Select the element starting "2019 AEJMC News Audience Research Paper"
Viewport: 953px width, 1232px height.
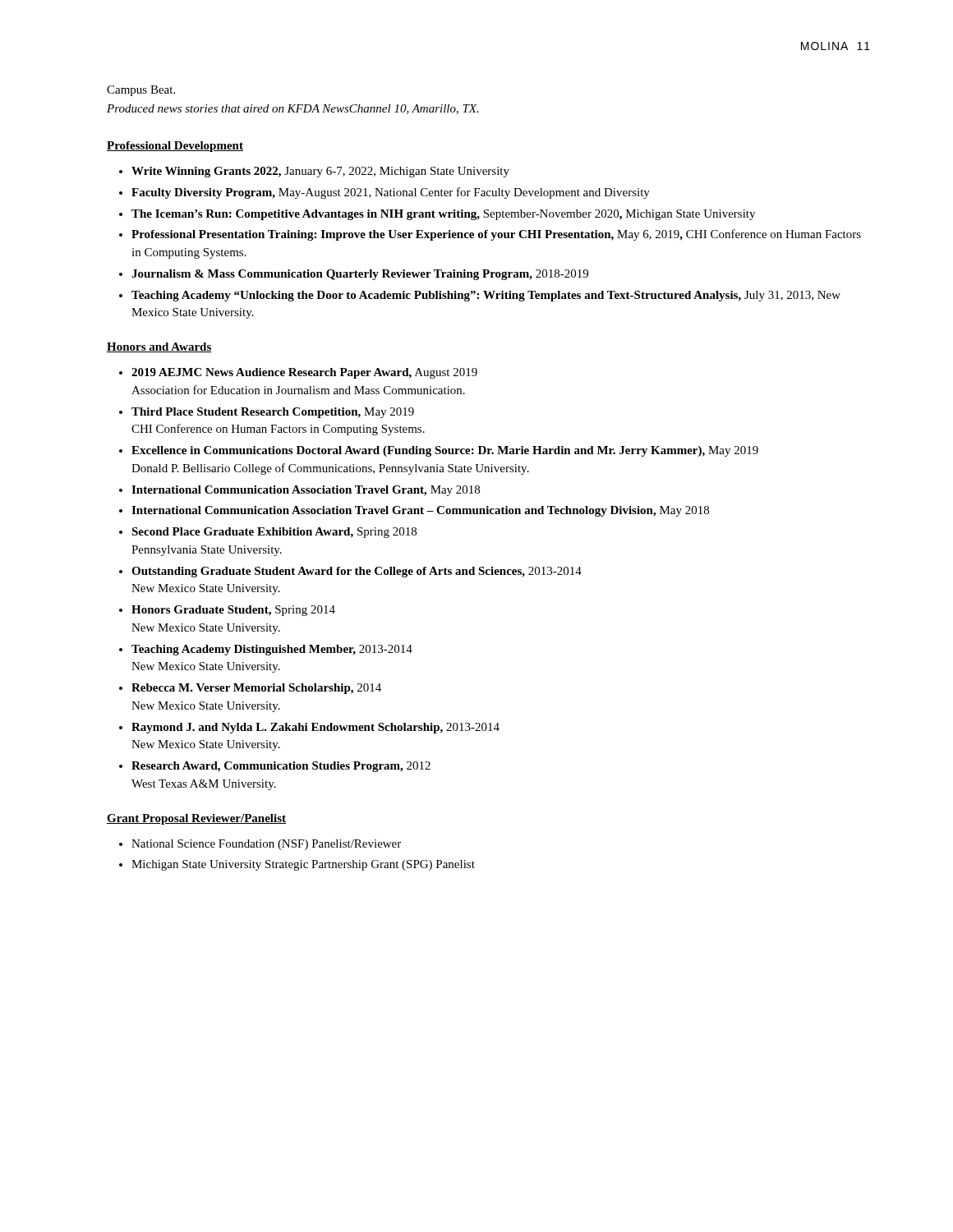pos(304,373)
